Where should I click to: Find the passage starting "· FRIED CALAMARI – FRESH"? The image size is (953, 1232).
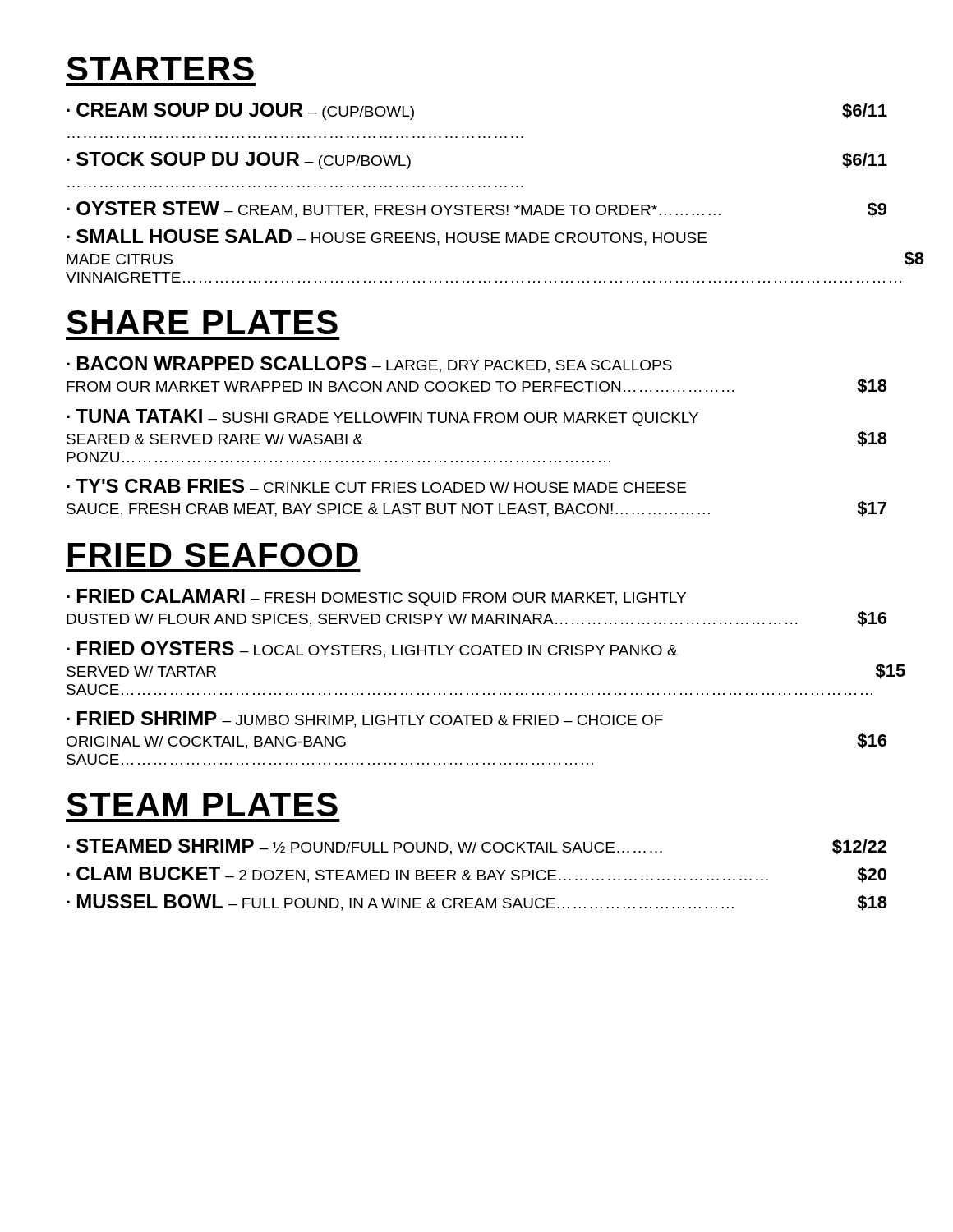pyautogui.click(x=476, y=607)
